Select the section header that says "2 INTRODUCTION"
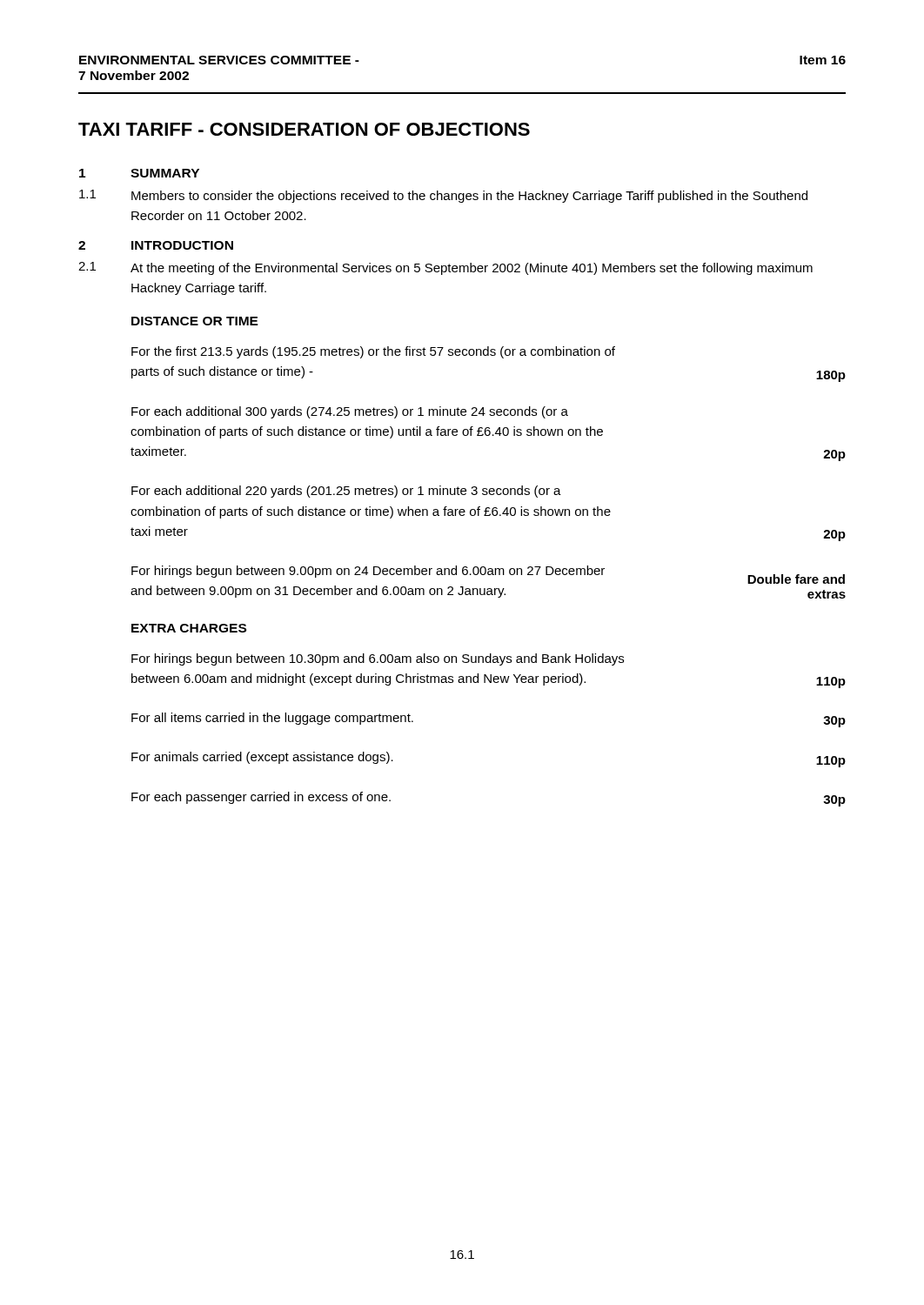The height and width of the screenshot is (1305, 924). (x=156, y=245)
